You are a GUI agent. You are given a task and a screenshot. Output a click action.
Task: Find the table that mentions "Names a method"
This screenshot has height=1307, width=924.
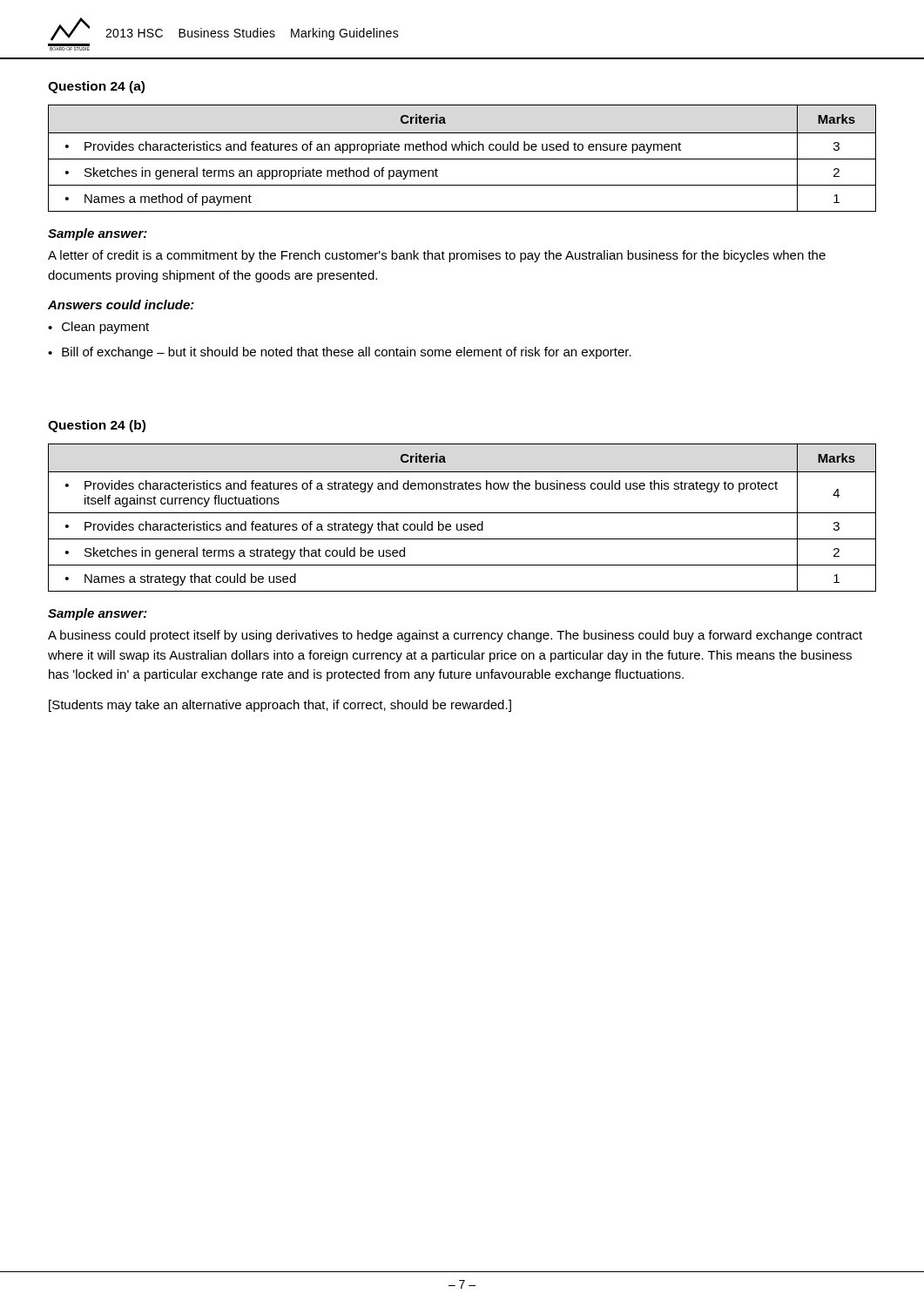point(462,158)
